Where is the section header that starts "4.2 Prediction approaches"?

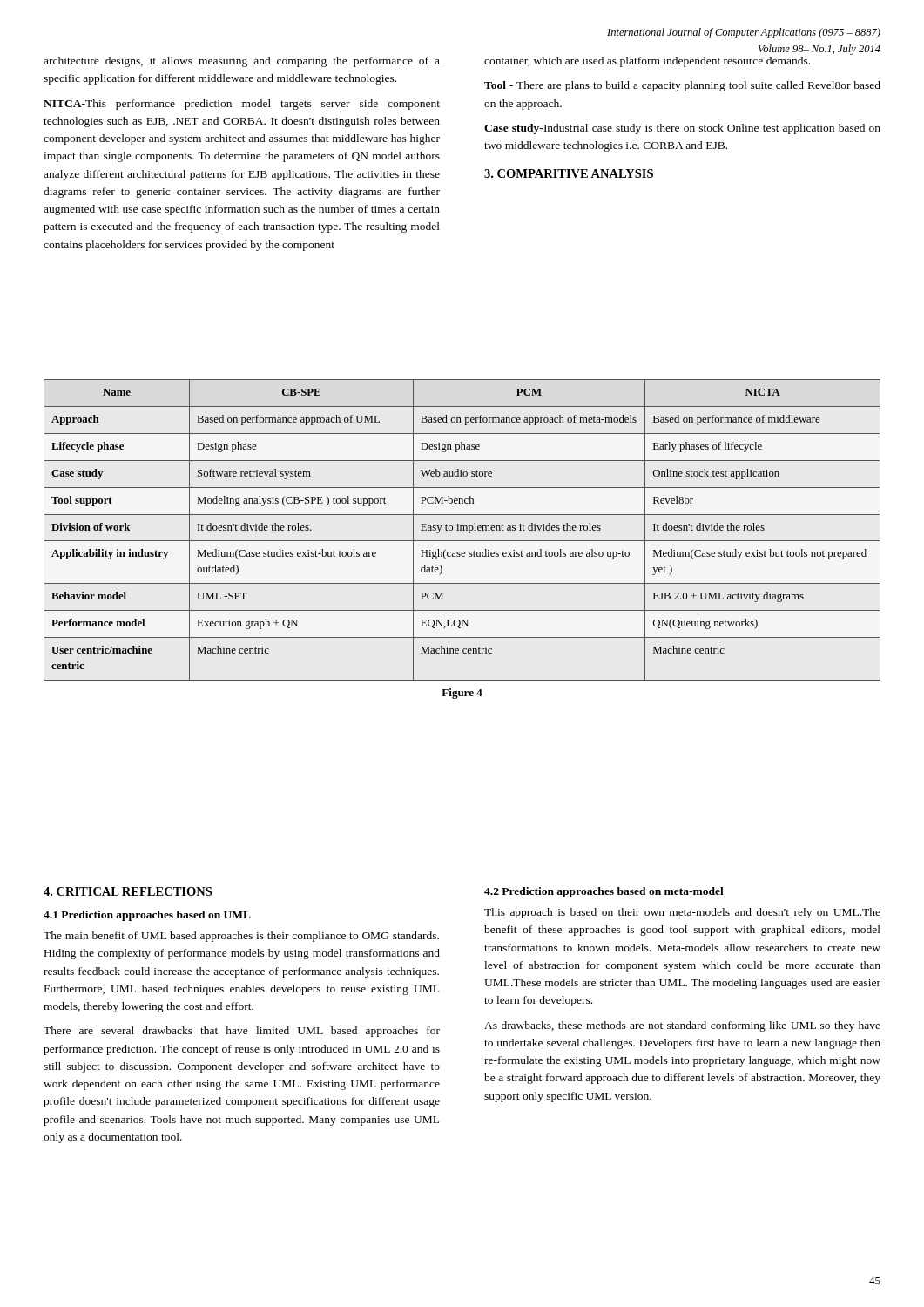604,891
